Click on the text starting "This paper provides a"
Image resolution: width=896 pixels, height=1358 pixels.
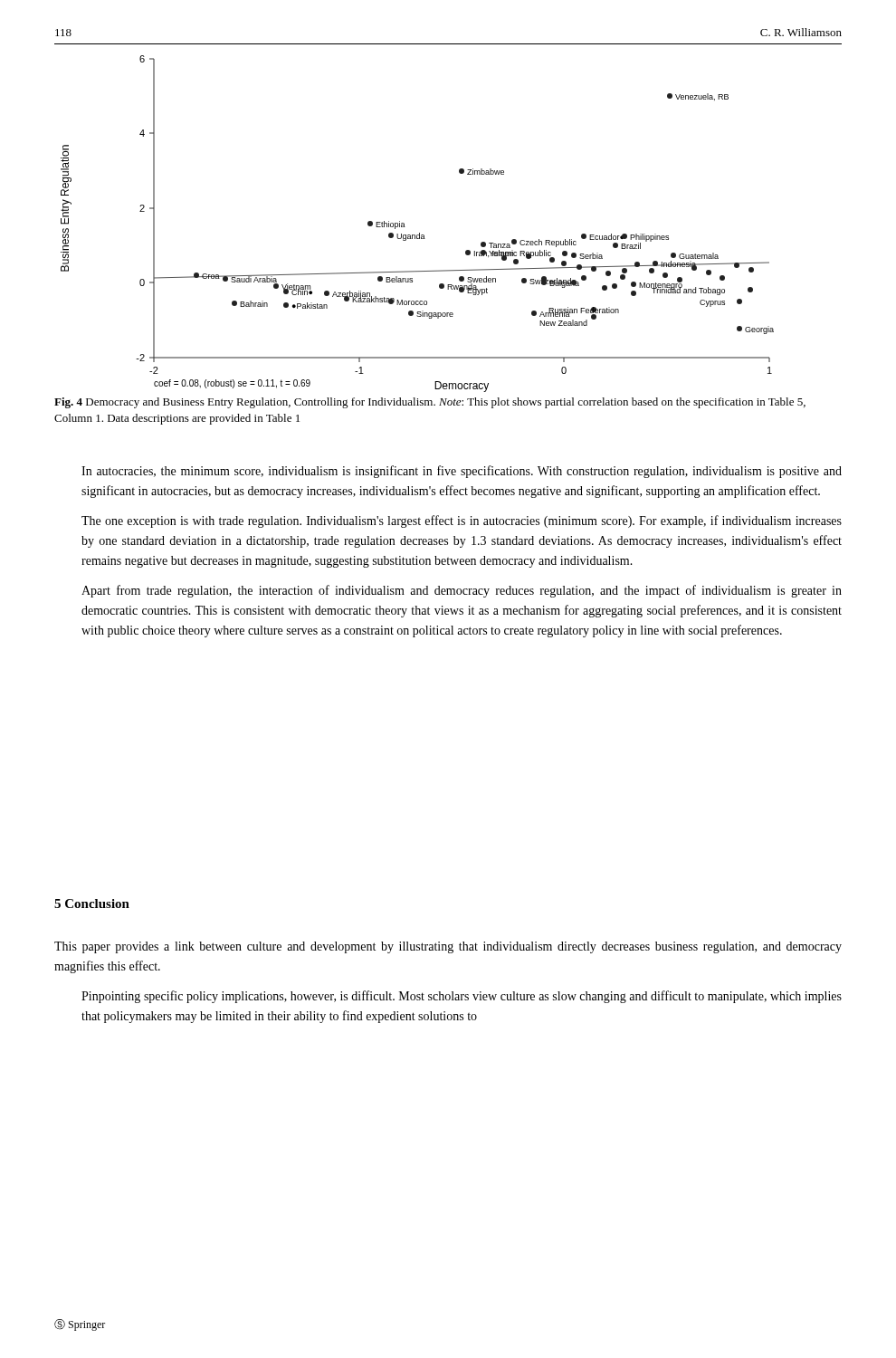pos(448,982)
